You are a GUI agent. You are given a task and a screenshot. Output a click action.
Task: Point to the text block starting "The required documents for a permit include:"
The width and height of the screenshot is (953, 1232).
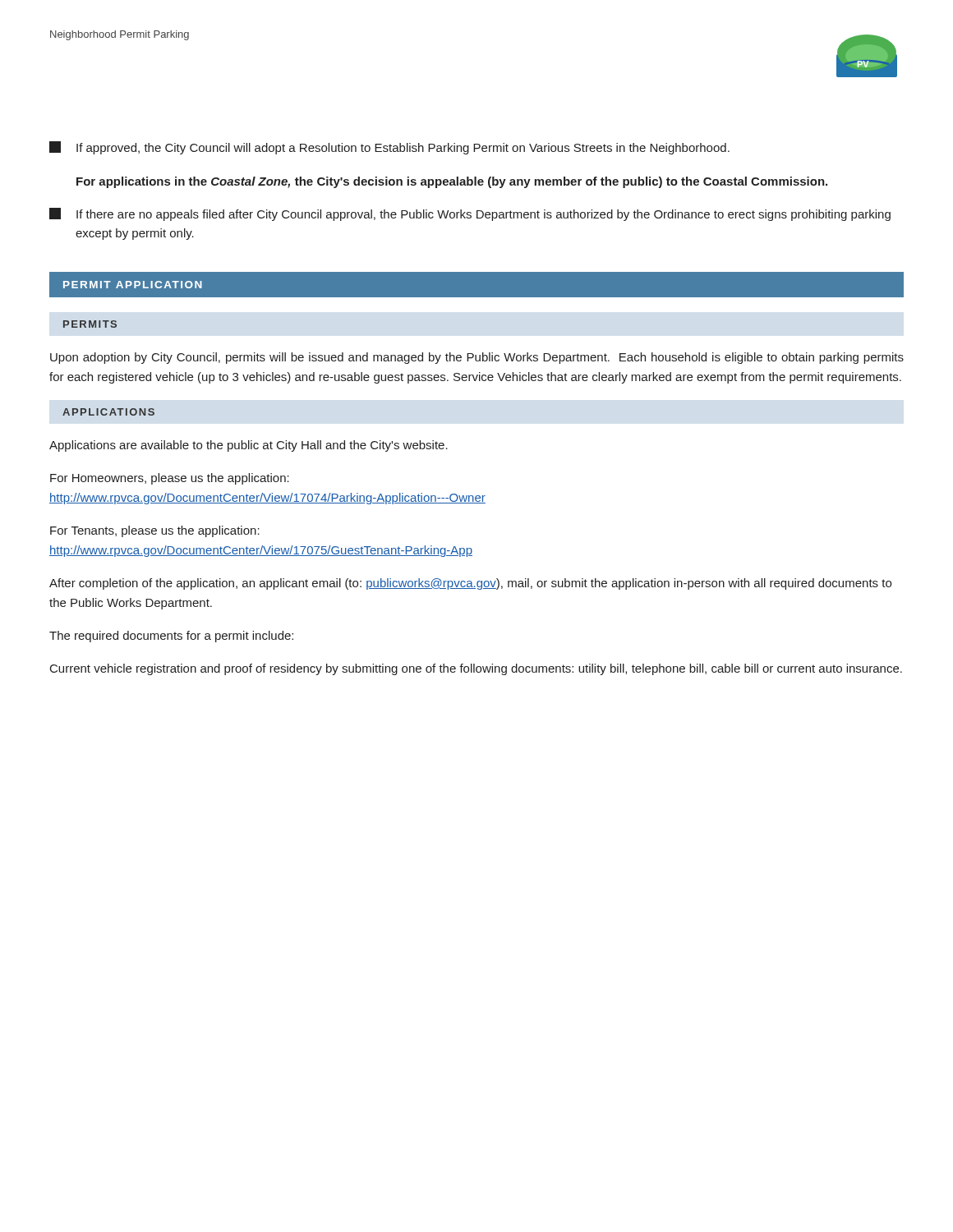click(172, 635)
